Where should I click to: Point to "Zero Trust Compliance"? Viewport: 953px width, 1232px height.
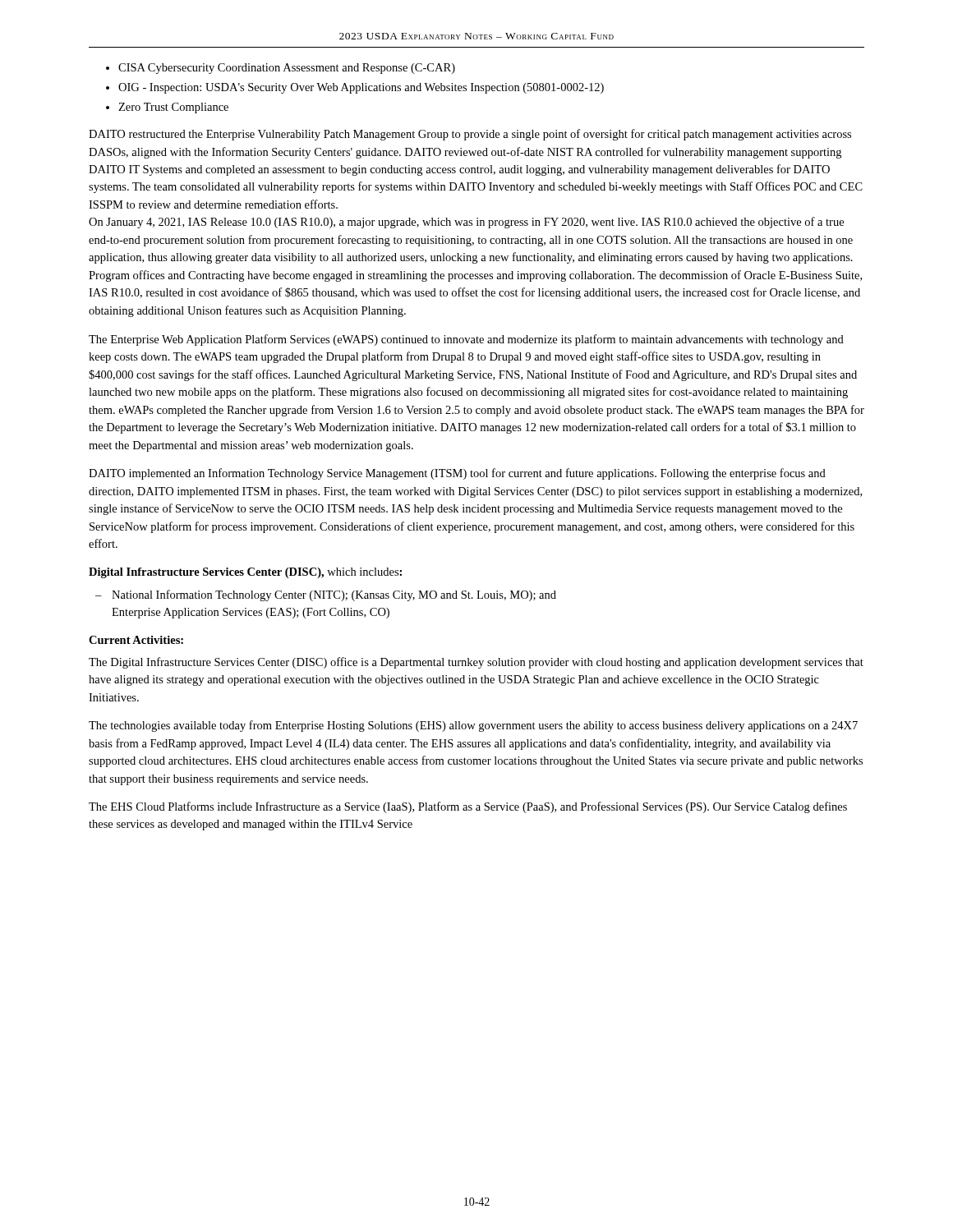174,107
